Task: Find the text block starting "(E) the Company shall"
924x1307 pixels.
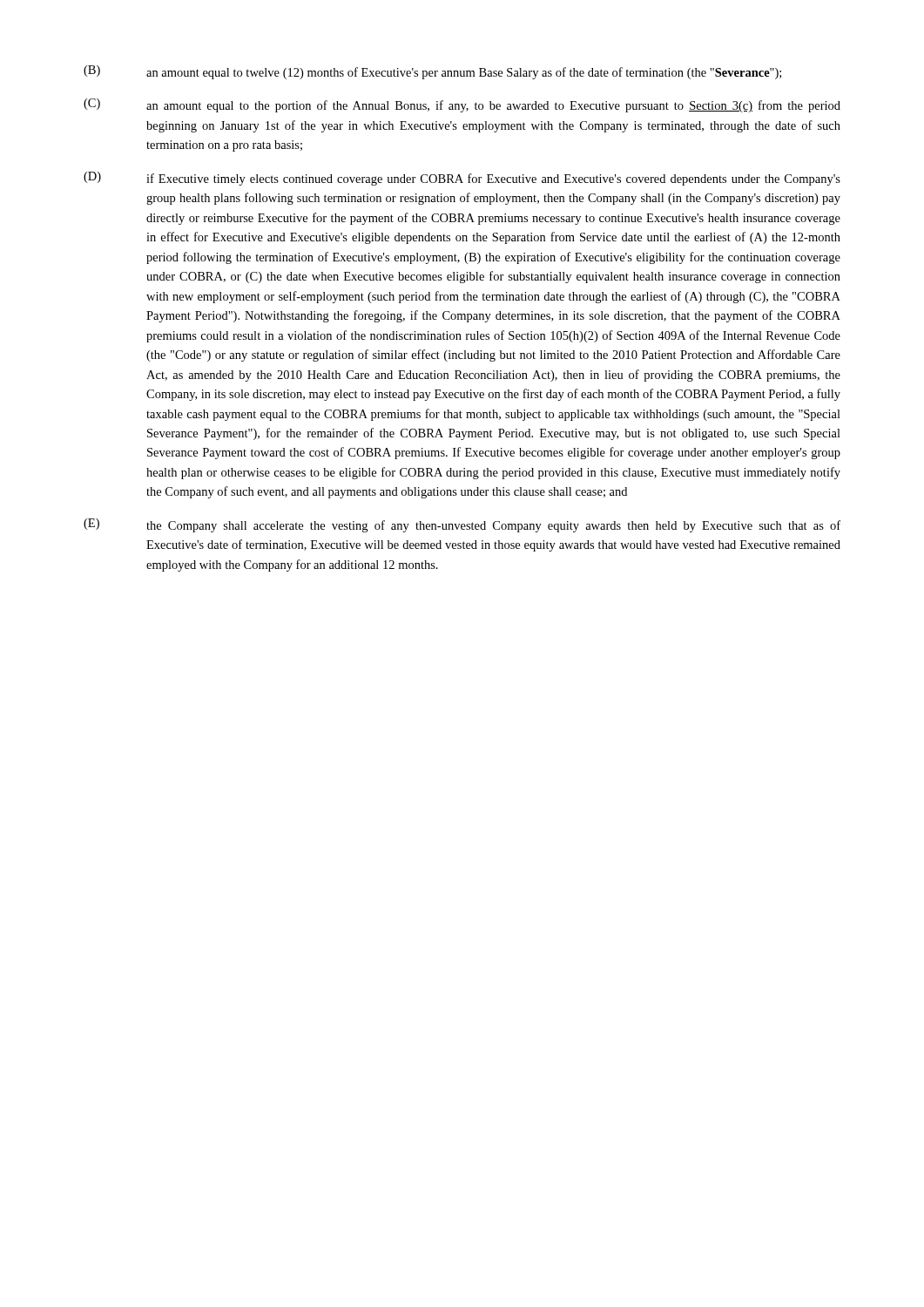Action: (462, 545)
